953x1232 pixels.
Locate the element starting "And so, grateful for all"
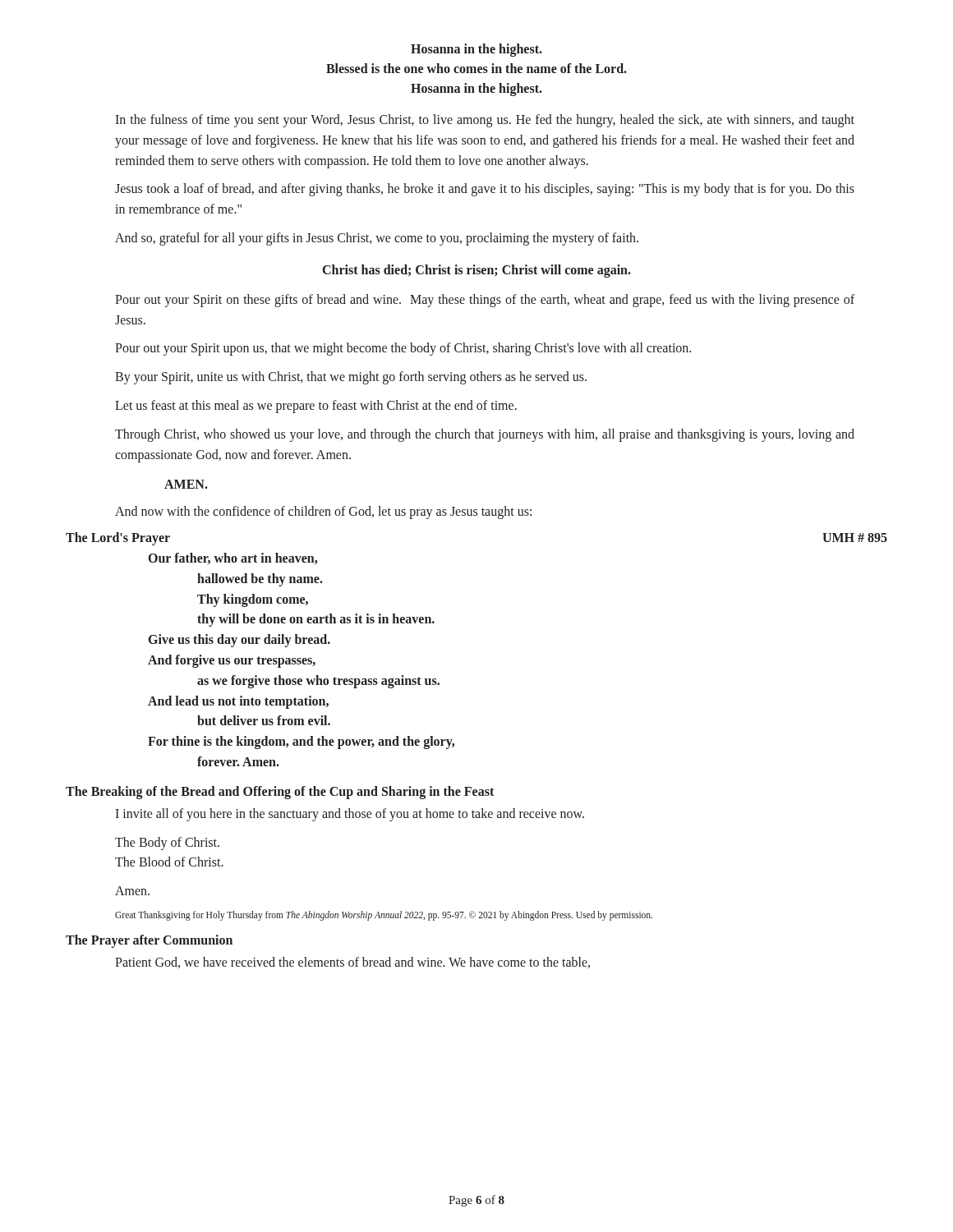click(x=377, y=238)
